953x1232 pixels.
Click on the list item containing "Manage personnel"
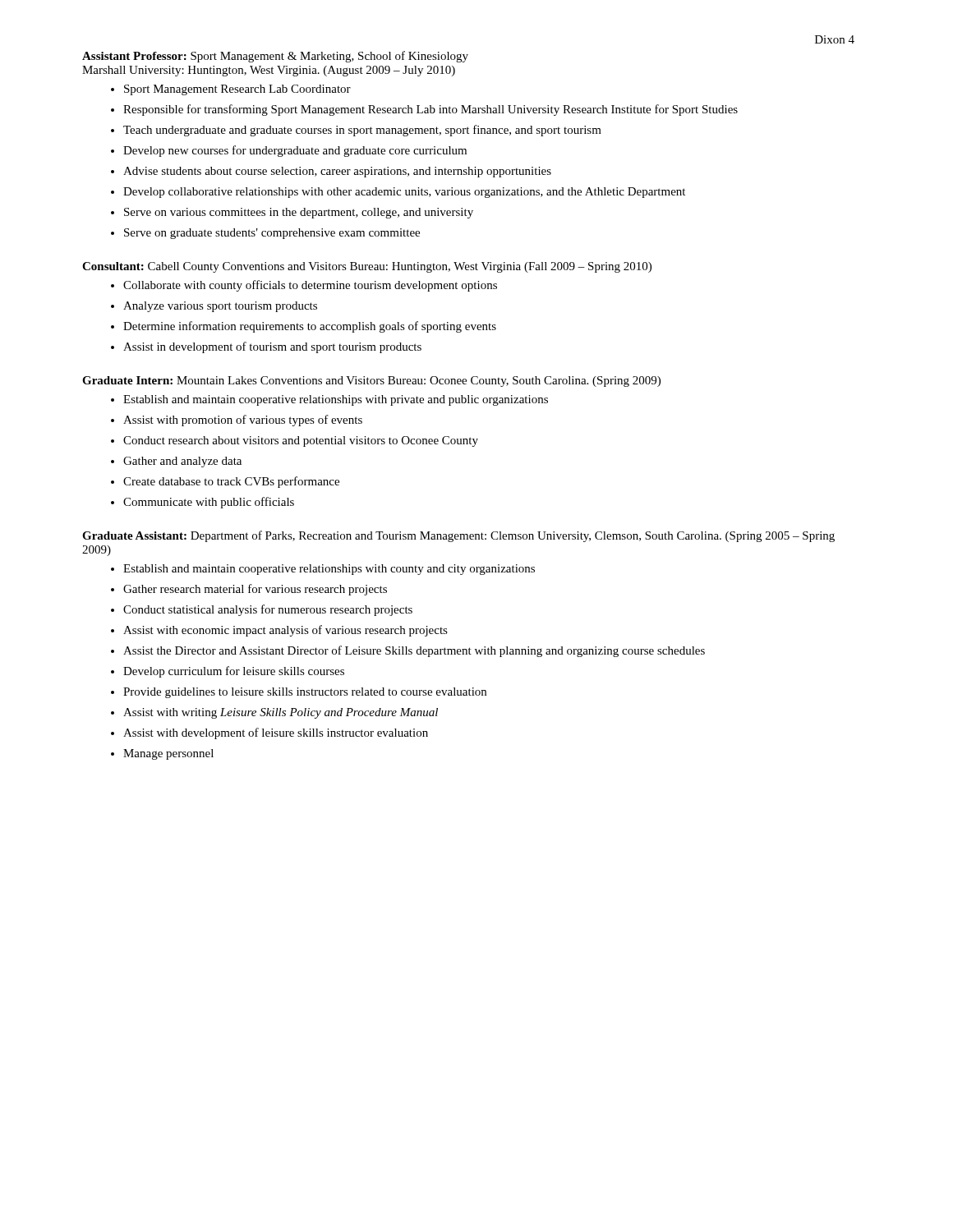pos(169,753)
